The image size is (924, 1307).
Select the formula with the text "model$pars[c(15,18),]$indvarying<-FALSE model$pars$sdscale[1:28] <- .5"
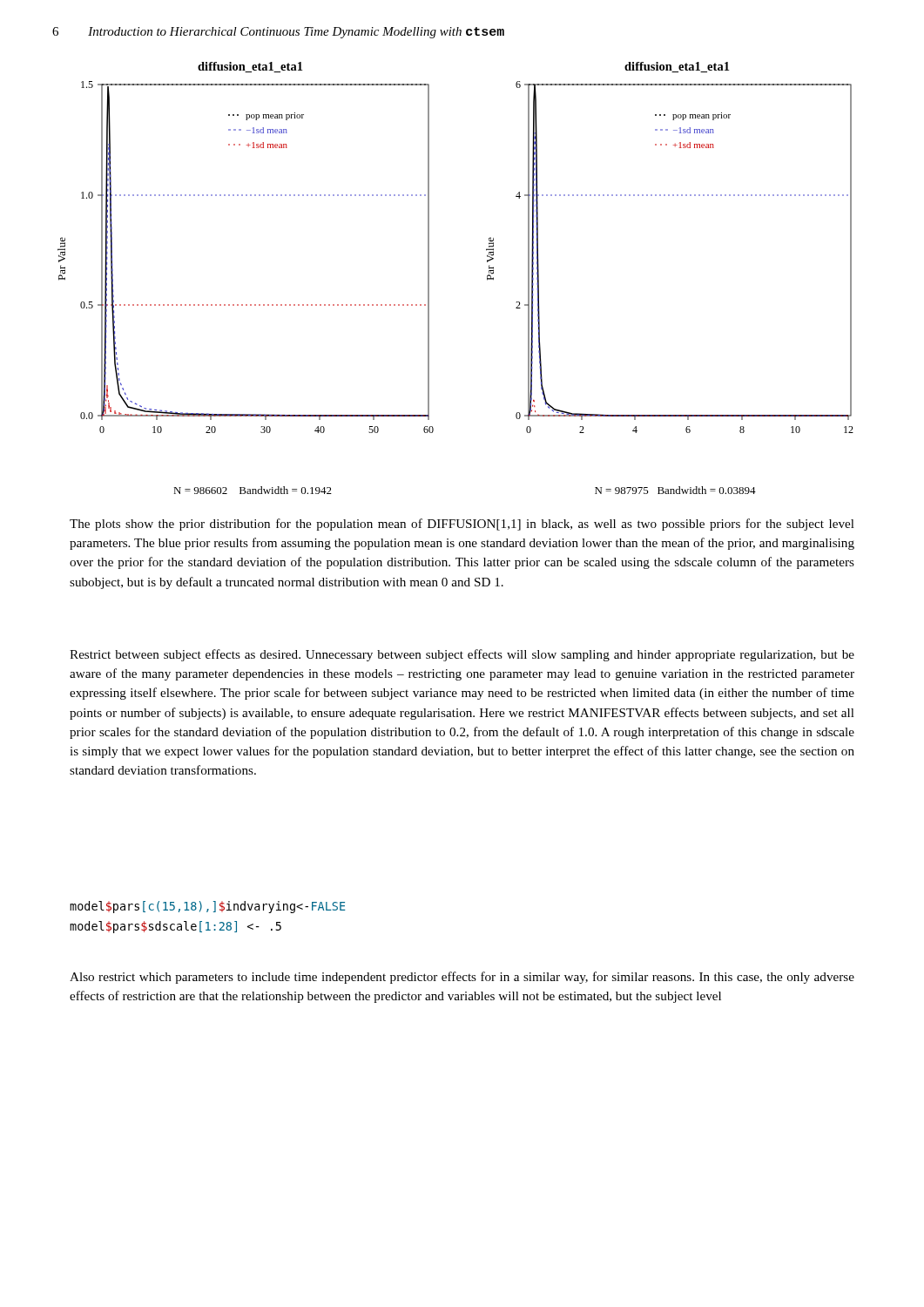(x=208, y=916)
